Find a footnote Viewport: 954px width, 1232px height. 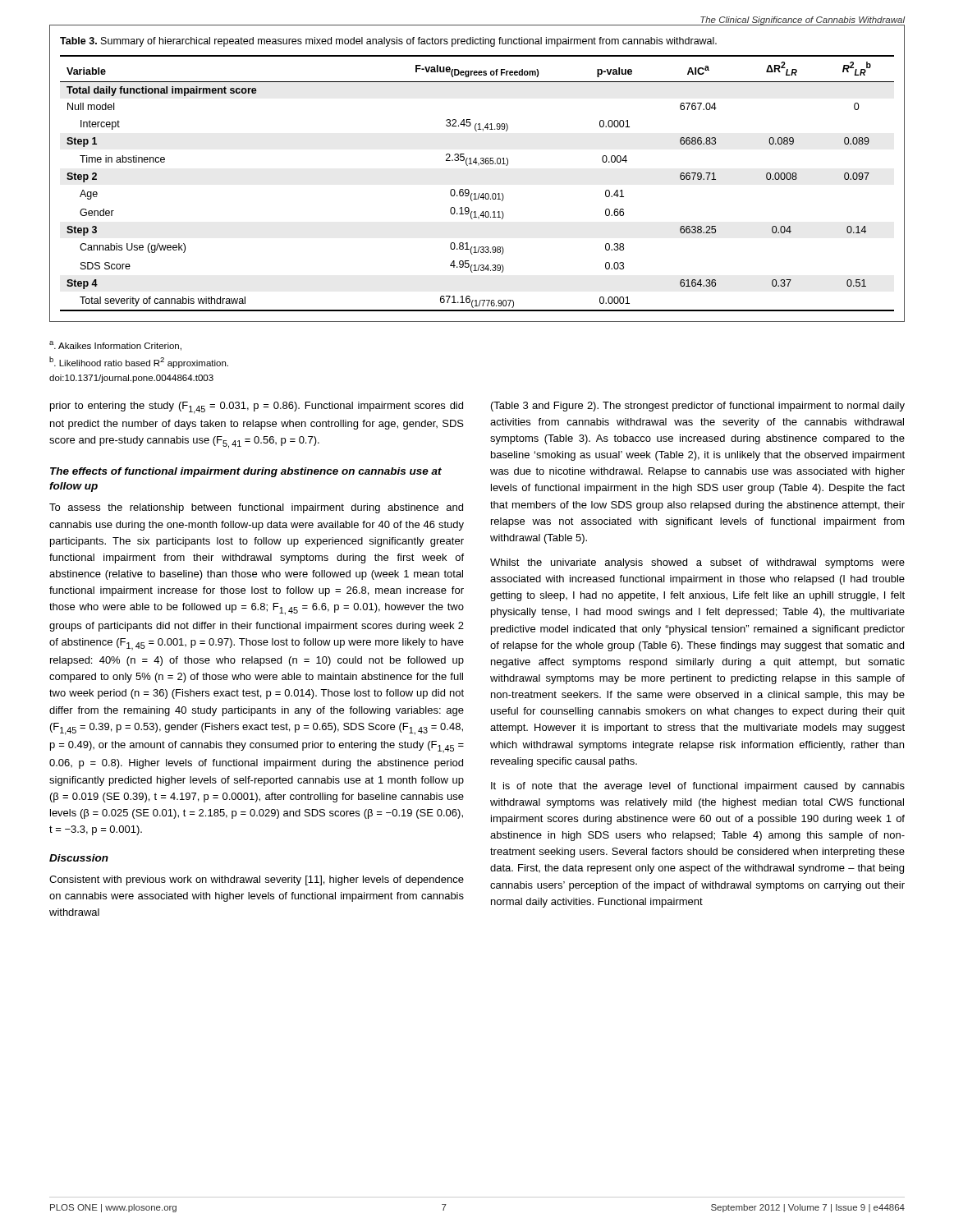pyautogui.click(x=477, y=361)
